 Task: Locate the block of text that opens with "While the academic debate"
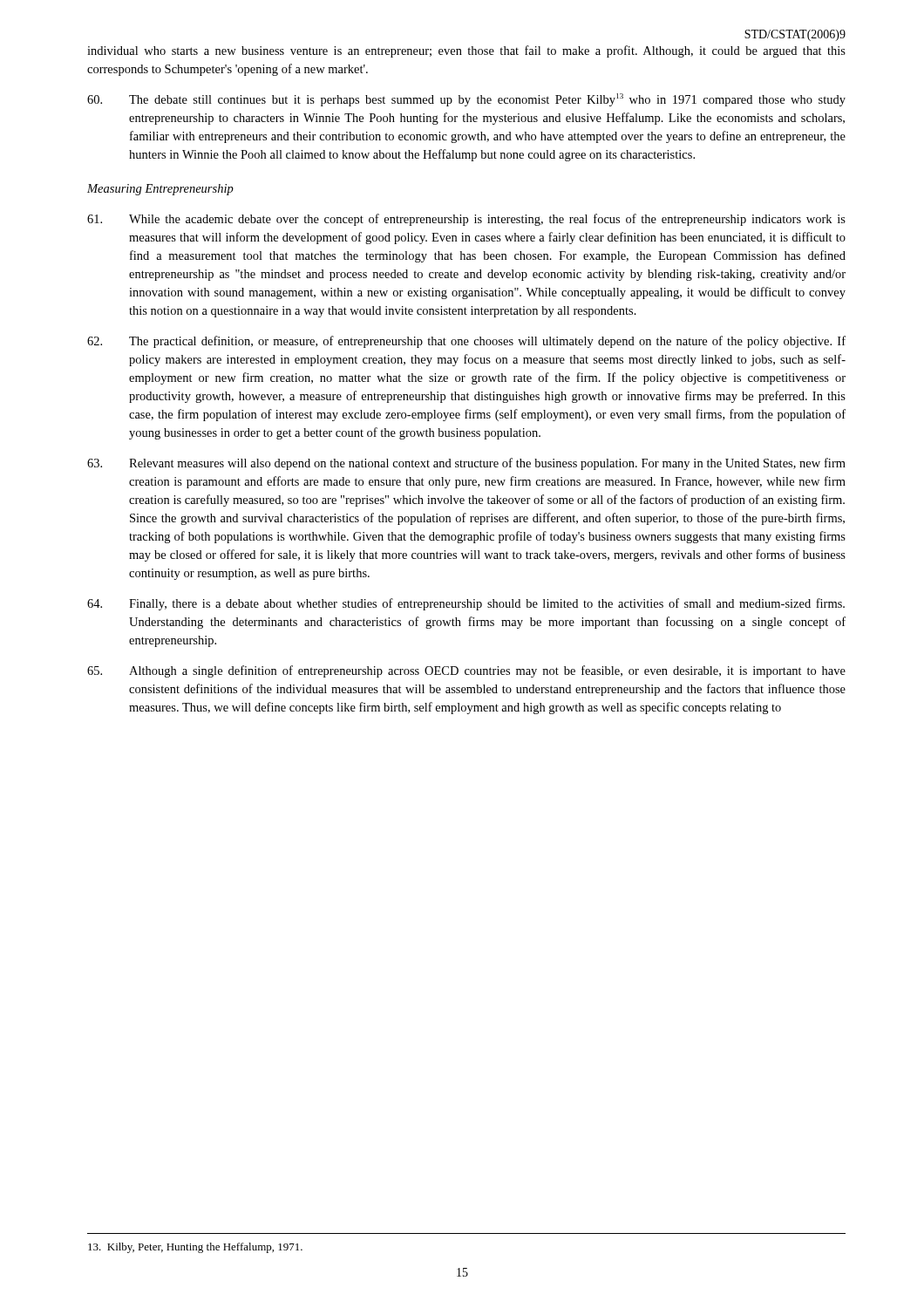point(466,265)
